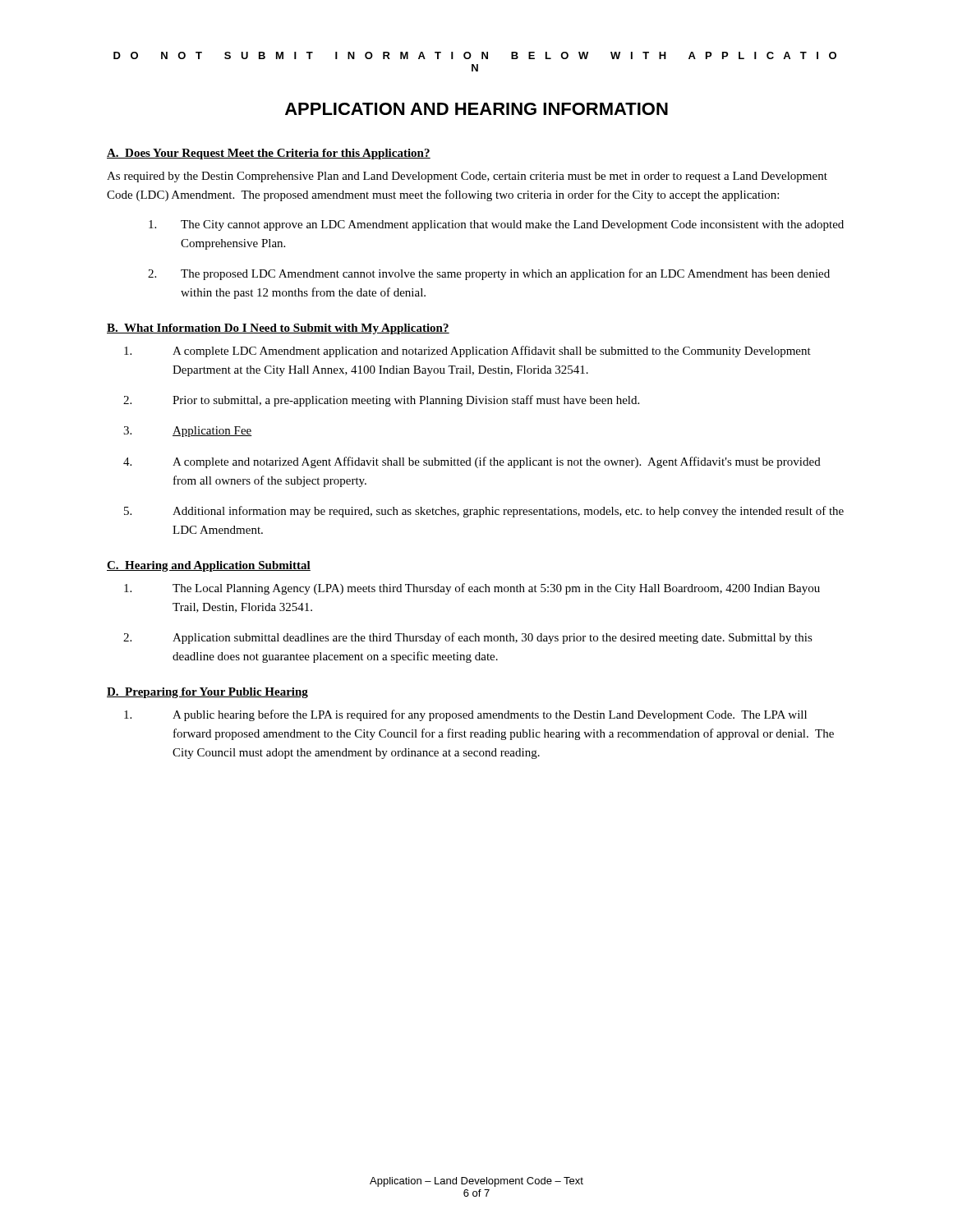
Task: Locate the text block starting "C. Hearing and Application Submittal"
Action: click(209, 565)
